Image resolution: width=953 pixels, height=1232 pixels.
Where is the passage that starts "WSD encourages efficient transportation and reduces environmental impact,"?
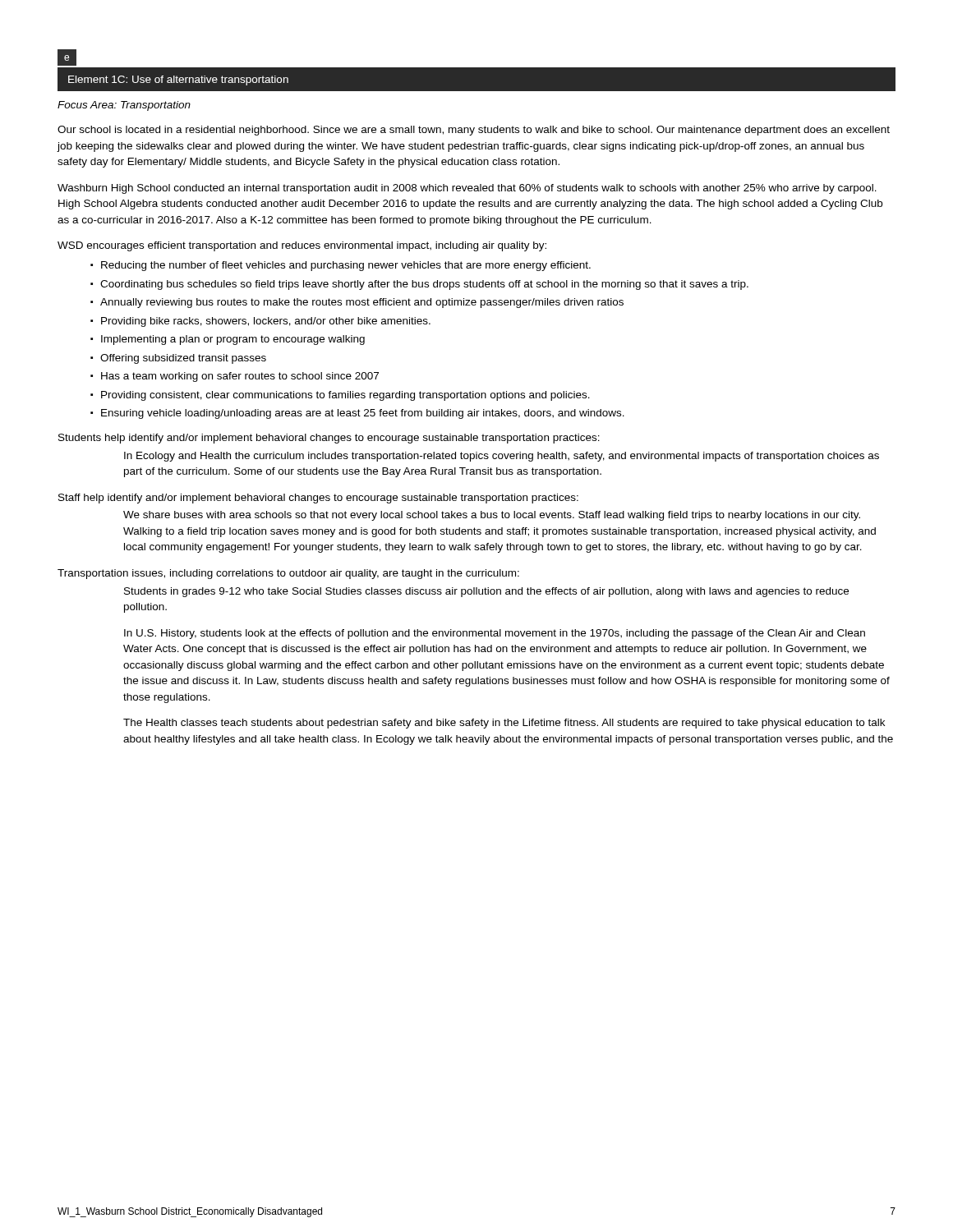302,245
